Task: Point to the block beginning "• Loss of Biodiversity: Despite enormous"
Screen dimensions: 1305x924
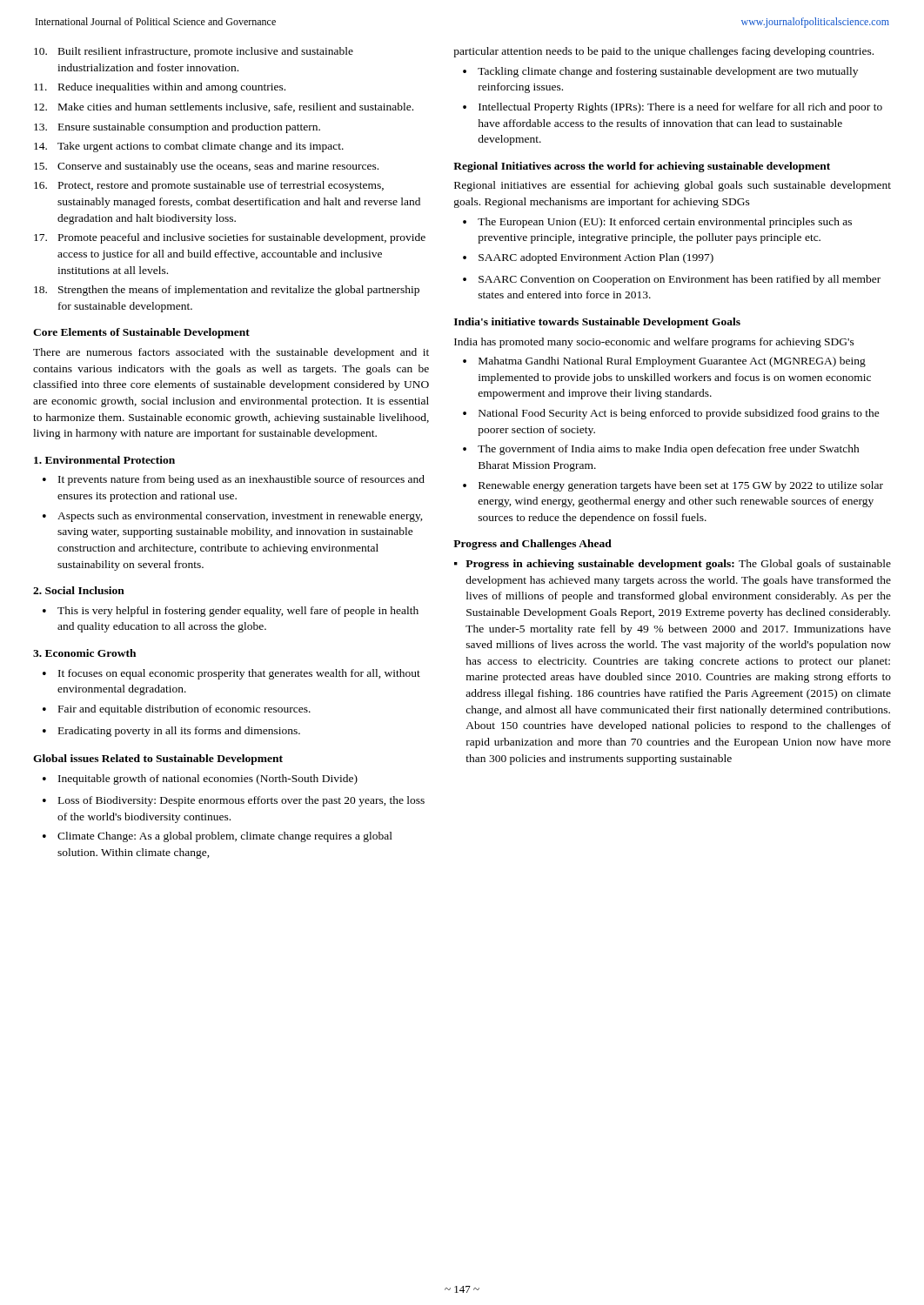Action: (235, 809)
